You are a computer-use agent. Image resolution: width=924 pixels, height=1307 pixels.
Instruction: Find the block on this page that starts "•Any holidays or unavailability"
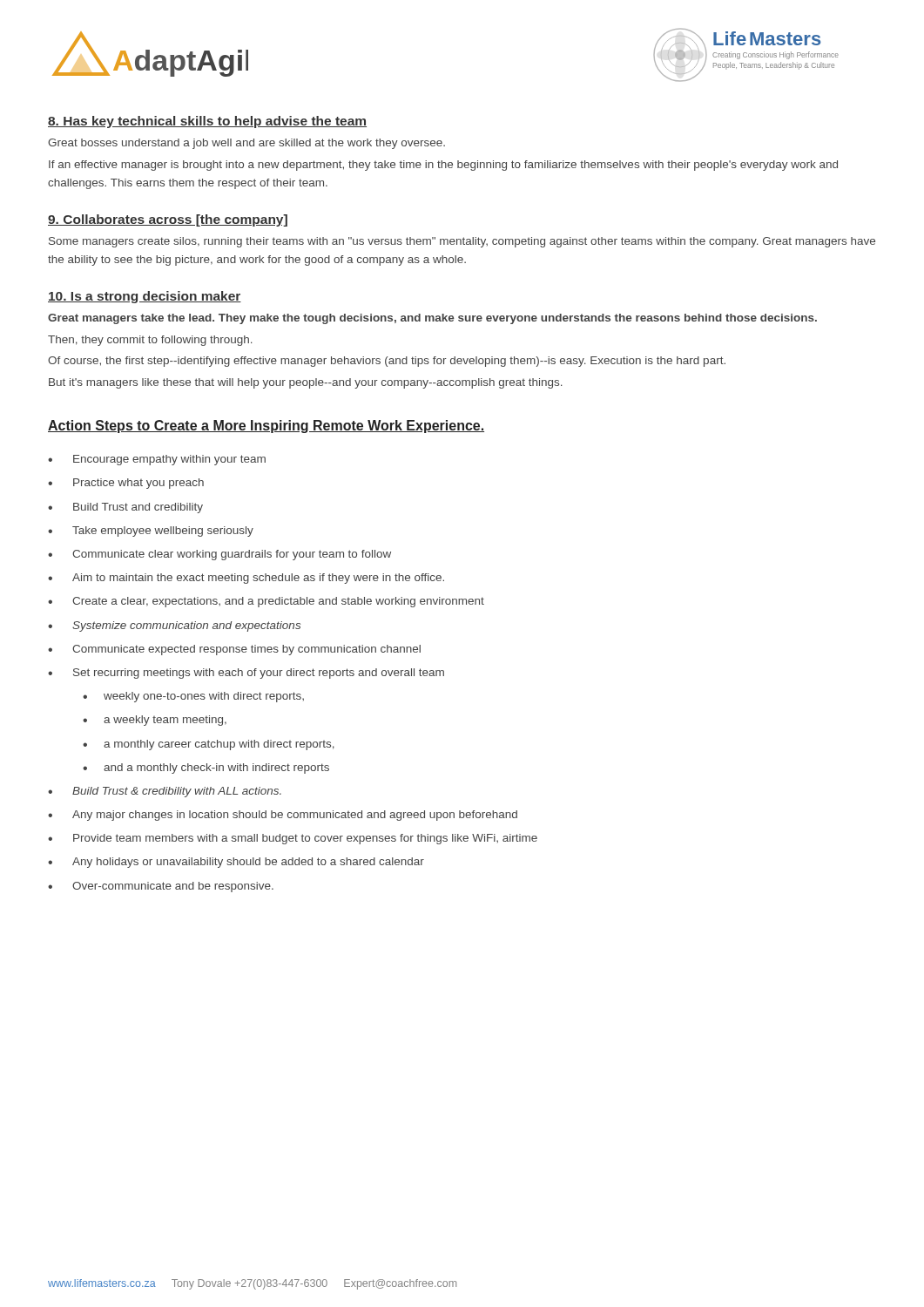pos(236,863)
